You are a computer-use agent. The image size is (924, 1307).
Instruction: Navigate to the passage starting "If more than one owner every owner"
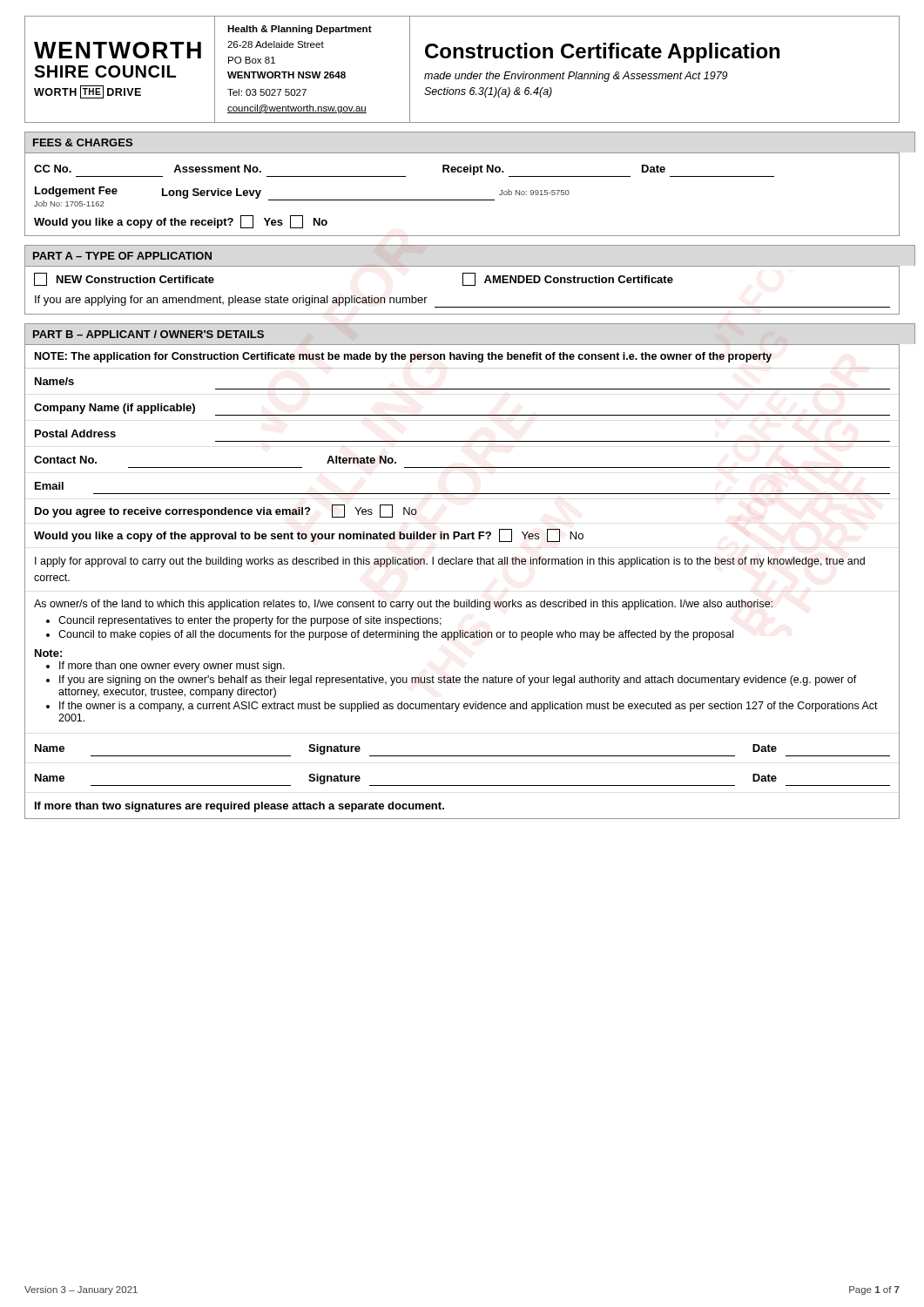click(x=172, y=666)
